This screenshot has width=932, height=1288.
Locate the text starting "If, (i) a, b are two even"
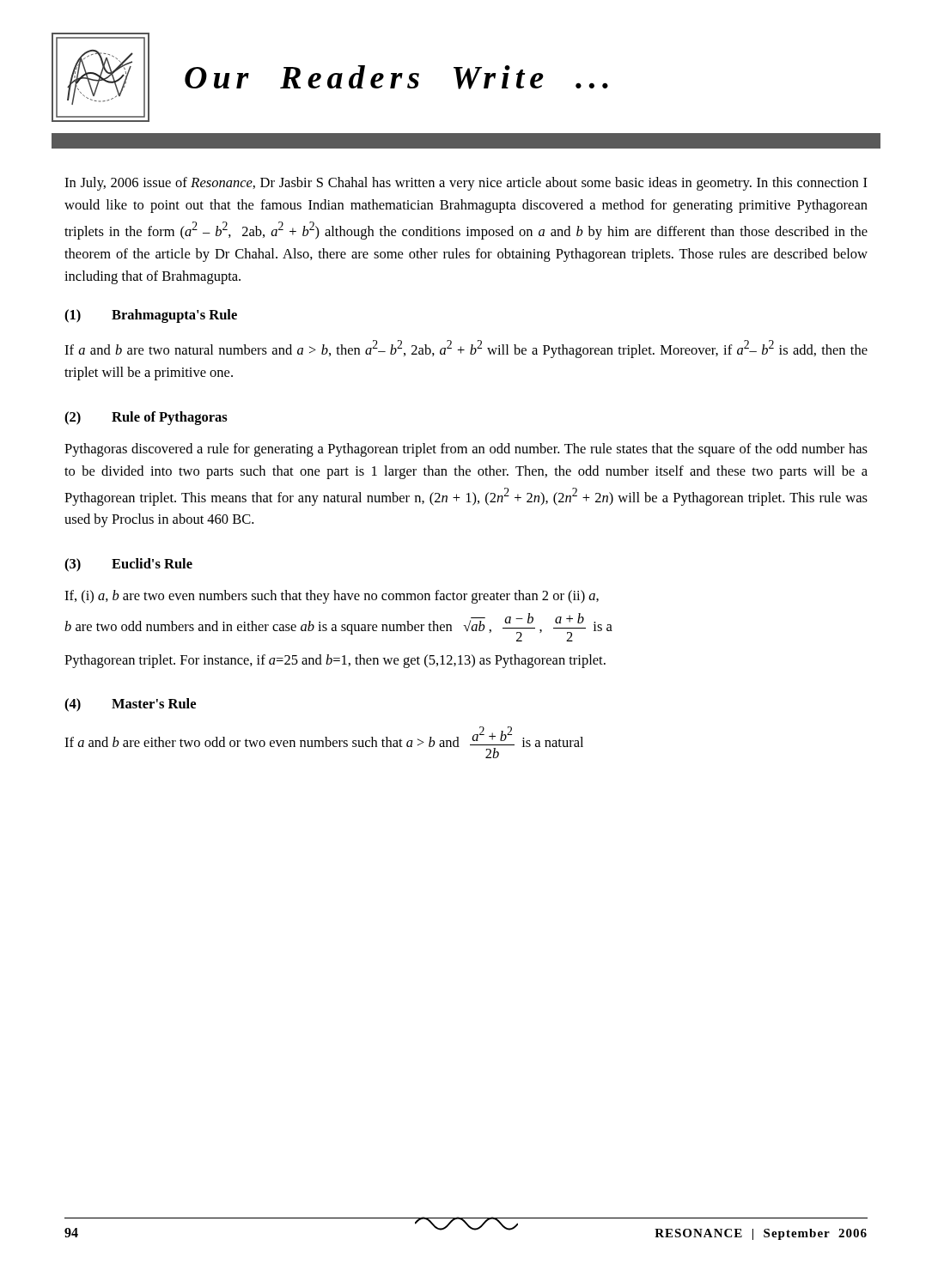pyautogui.click(x=466, y=628)
